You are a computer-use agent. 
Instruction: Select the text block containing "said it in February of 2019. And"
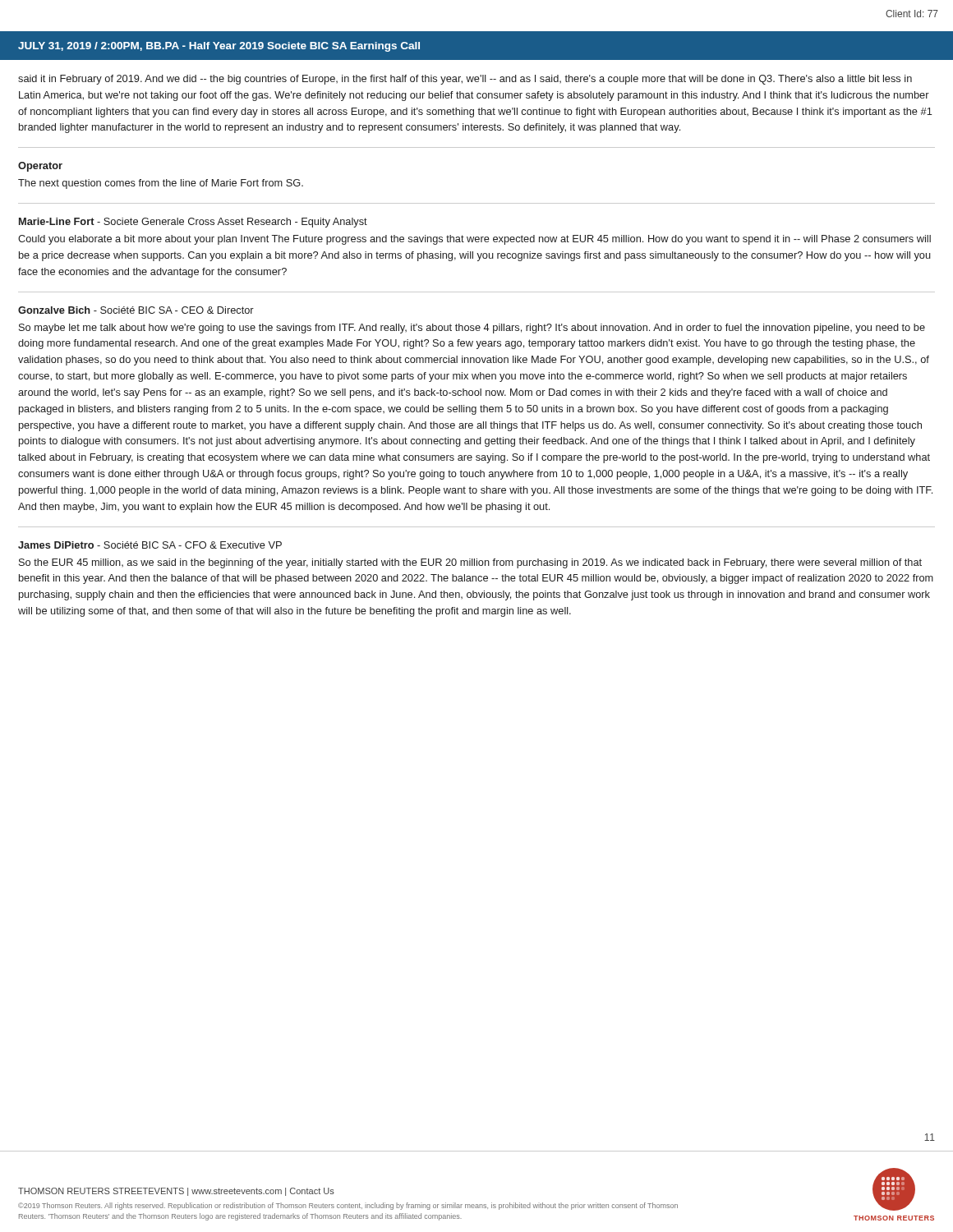coord(475,103)
